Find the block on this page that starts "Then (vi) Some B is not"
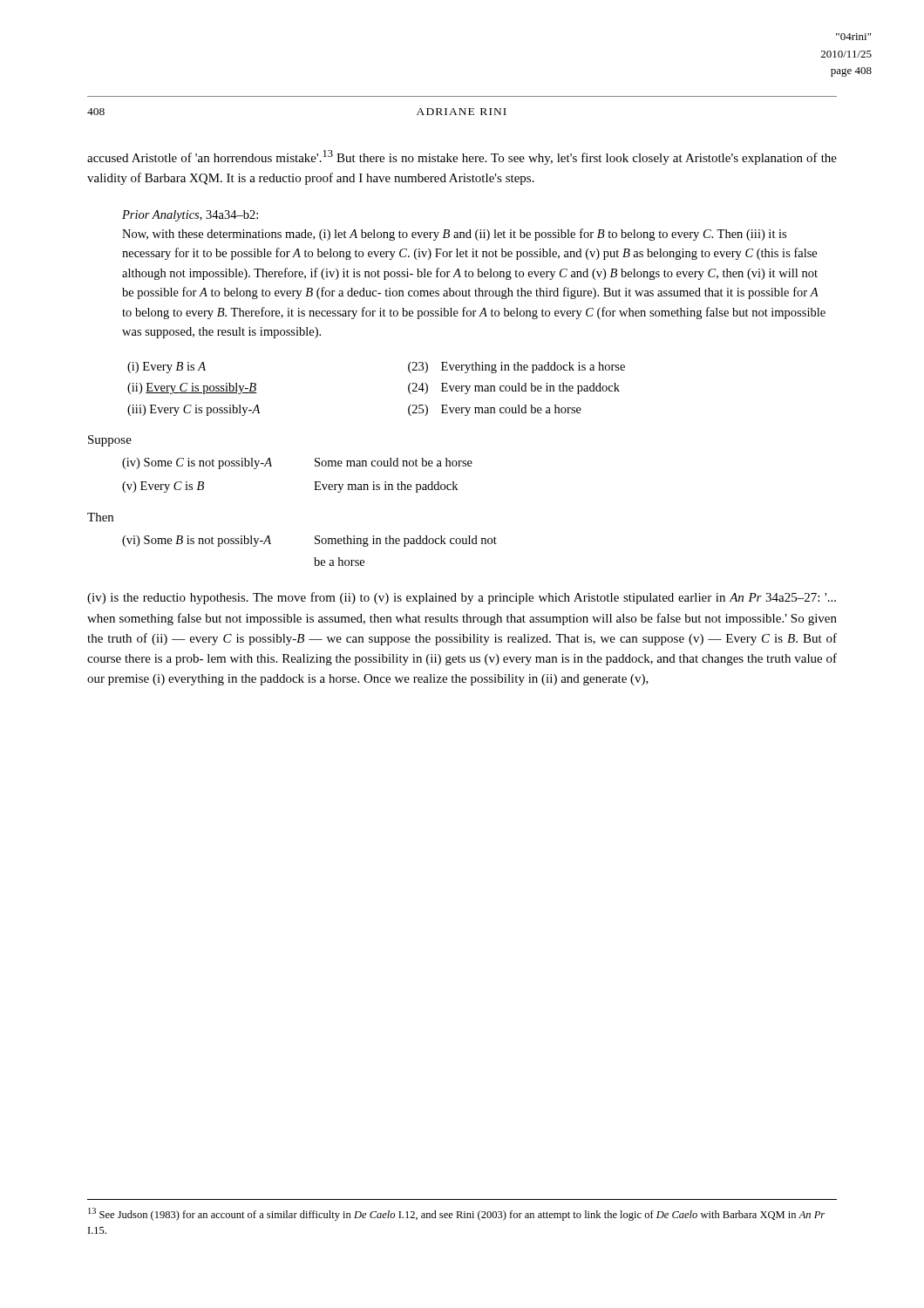Screen dimensions: 1308x924 click(x=462, y=540)
